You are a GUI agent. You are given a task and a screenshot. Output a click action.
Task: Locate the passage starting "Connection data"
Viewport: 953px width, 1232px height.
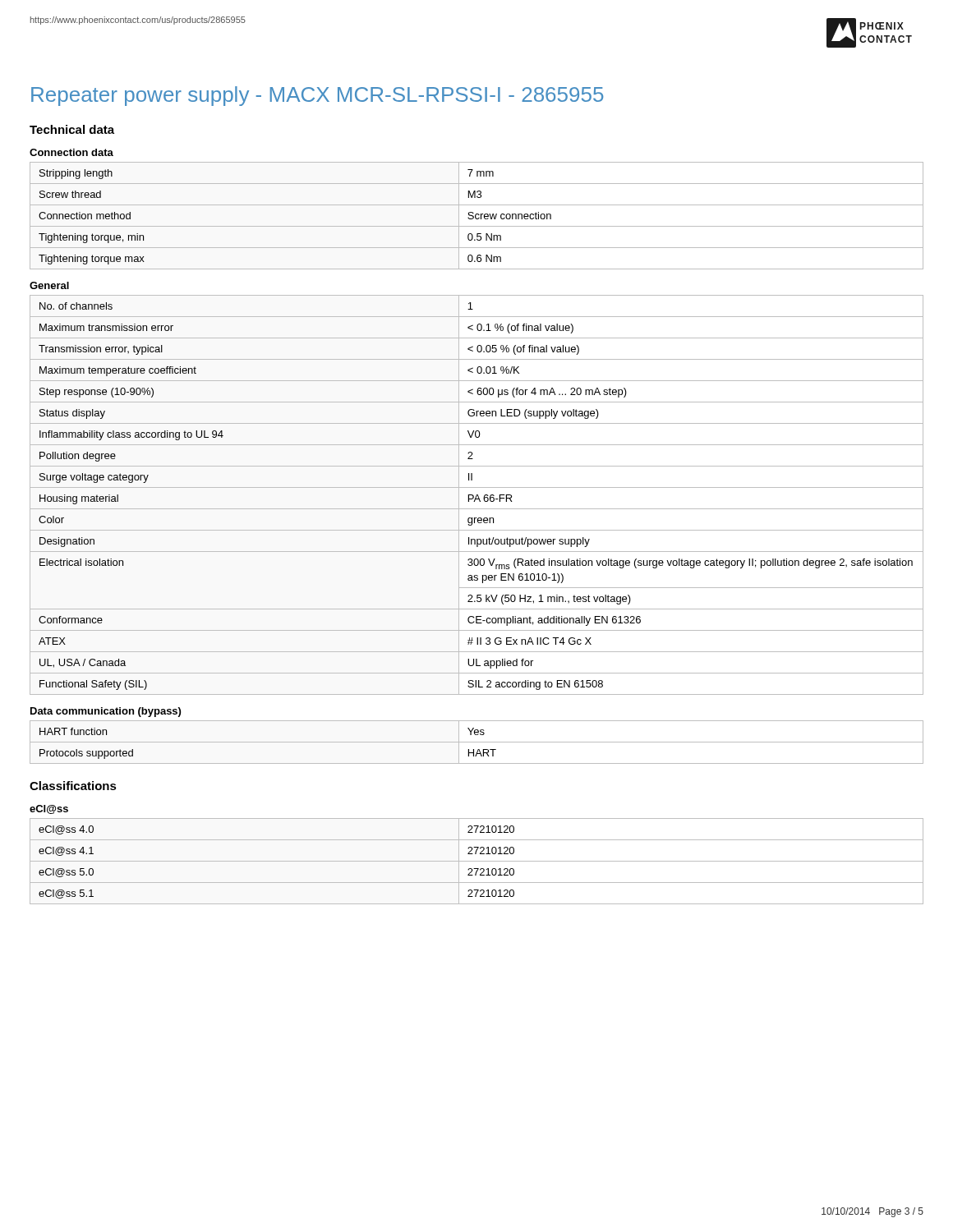pos(71,153)
